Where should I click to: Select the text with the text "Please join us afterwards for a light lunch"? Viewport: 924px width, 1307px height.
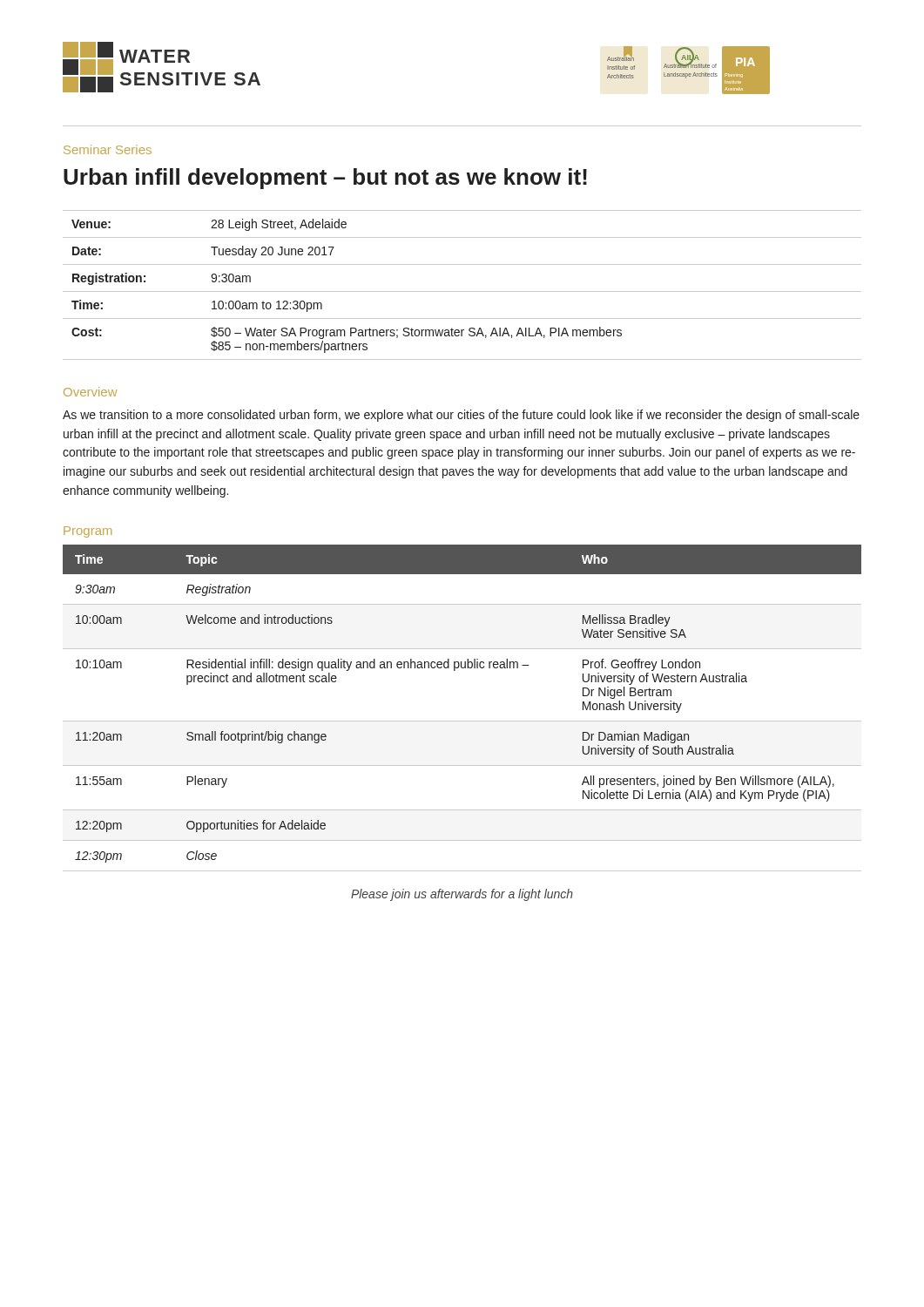(462, 894)
